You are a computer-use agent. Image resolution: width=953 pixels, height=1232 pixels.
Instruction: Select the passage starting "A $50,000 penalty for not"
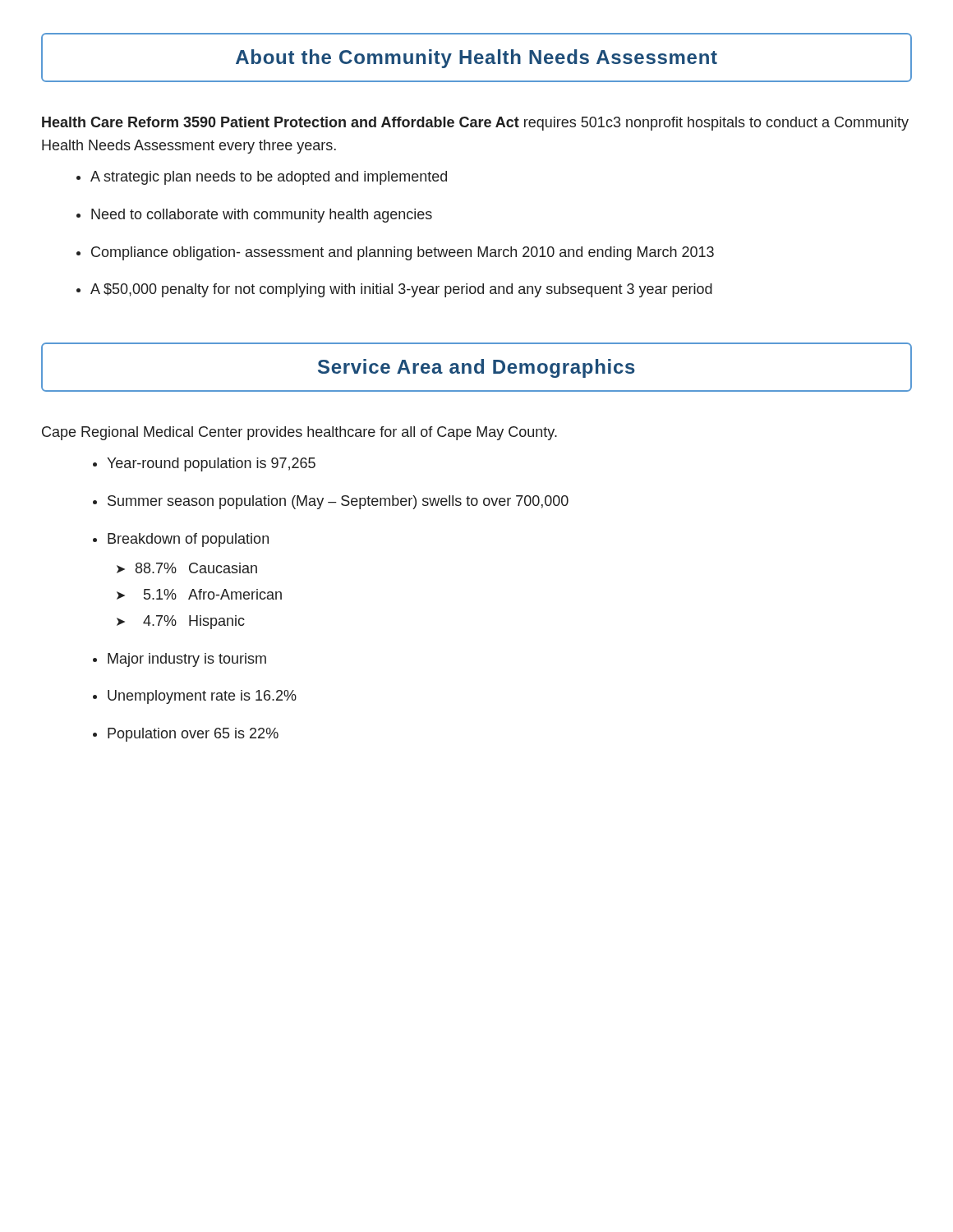point(401,289)
